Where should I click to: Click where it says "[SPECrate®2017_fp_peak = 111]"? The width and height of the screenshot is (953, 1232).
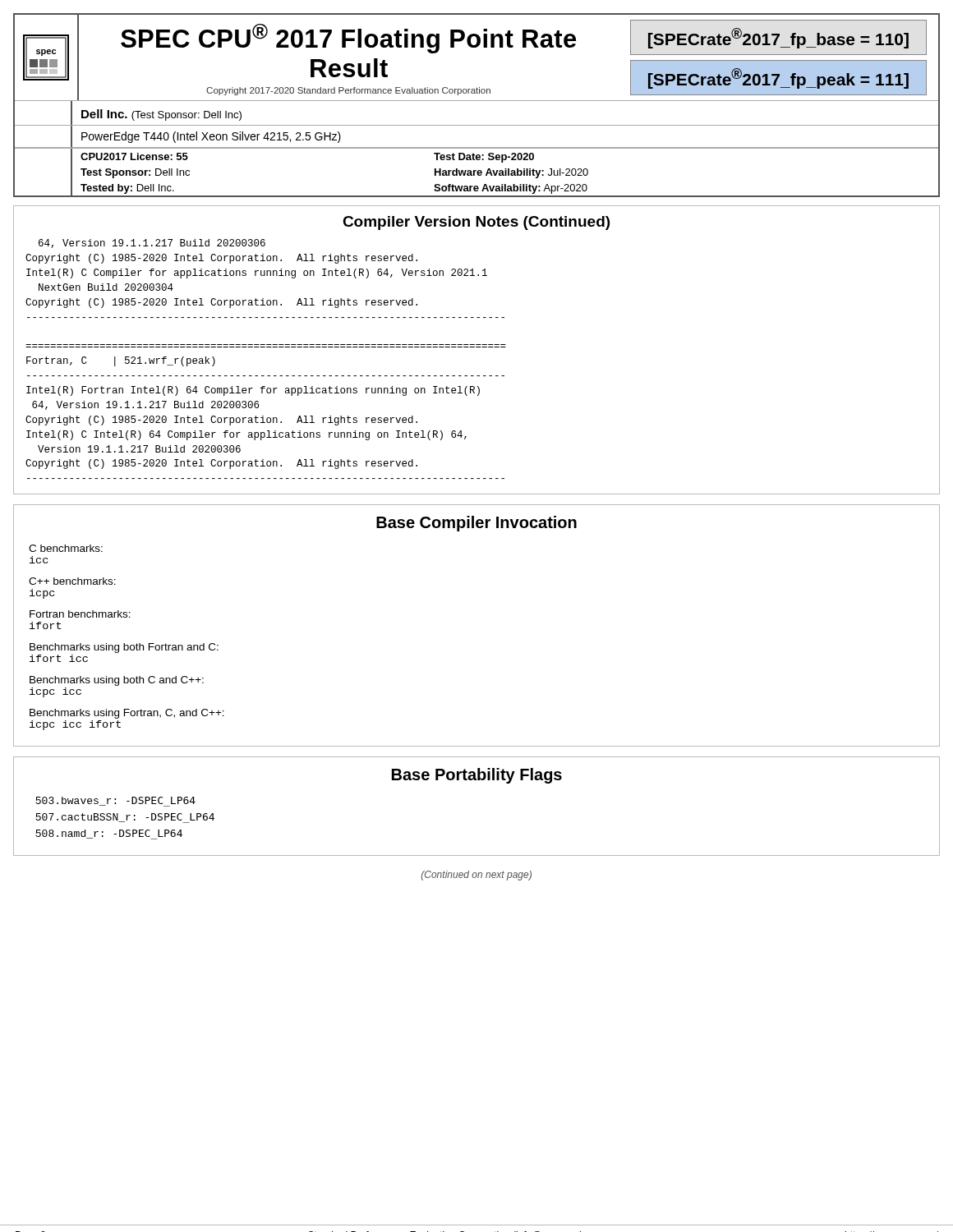coord(778,77)
